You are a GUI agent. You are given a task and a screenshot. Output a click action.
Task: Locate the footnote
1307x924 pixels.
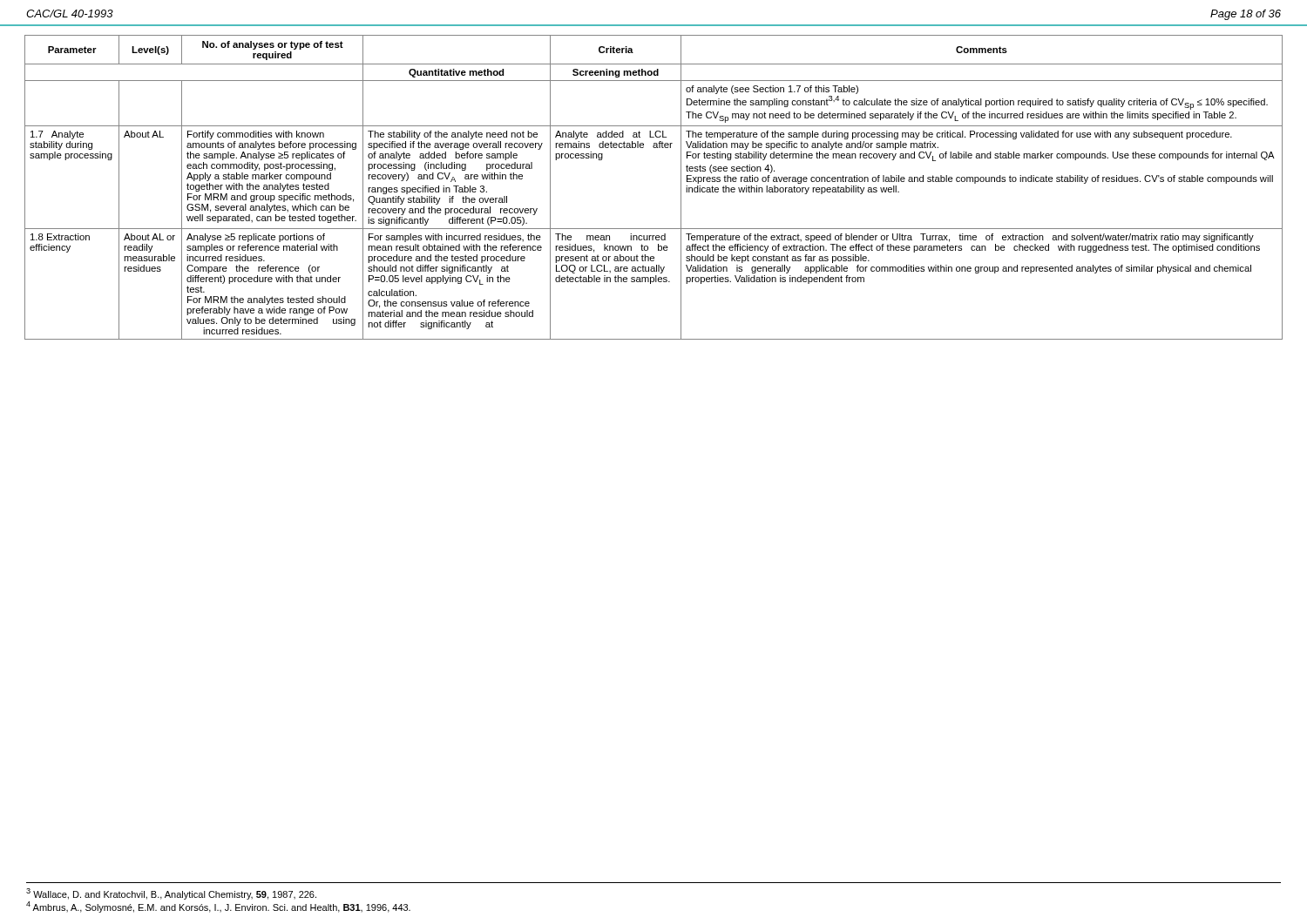pos(654,899)
